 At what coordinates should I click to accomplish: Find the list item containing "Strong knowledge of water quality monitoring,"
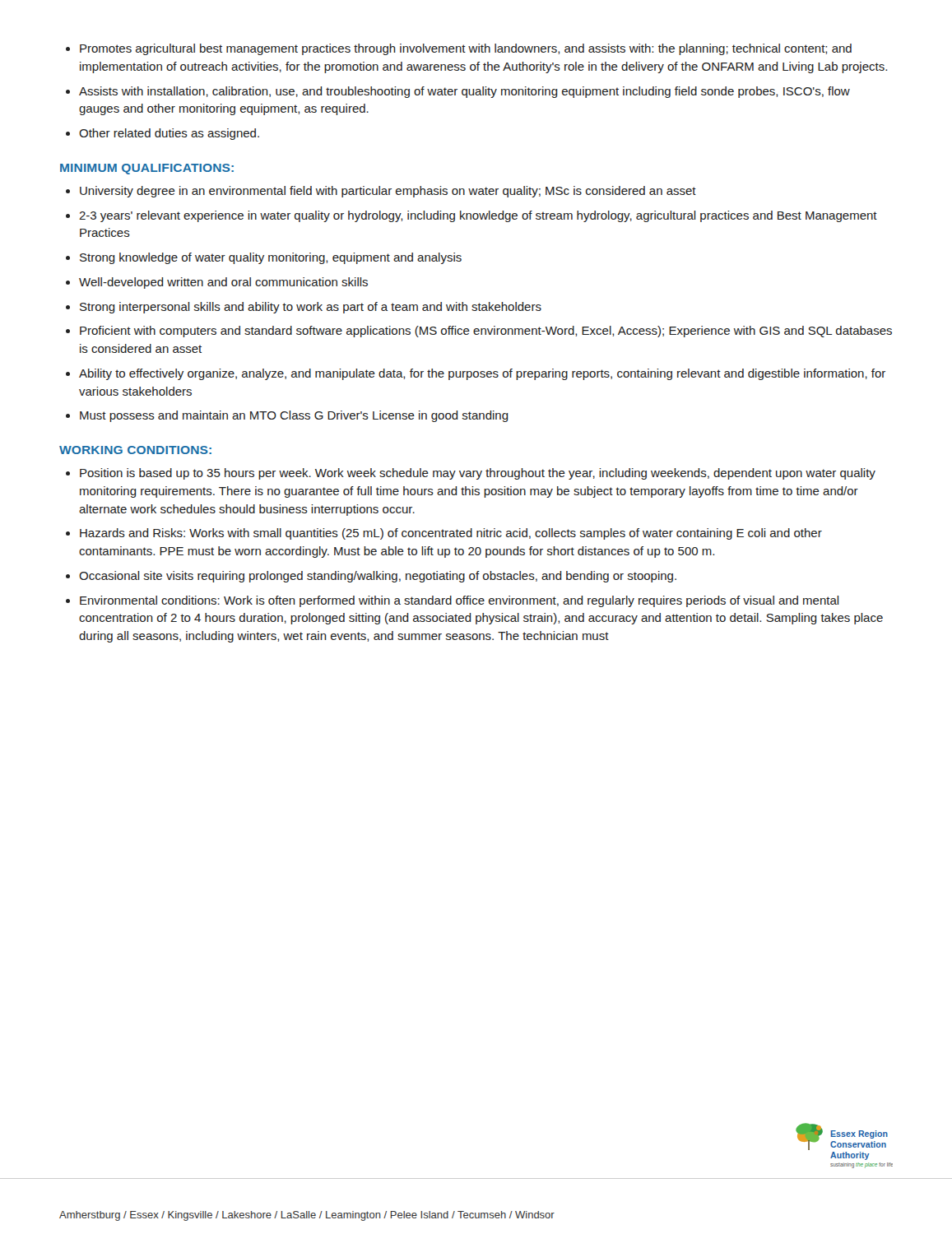(x=270, y=257)
